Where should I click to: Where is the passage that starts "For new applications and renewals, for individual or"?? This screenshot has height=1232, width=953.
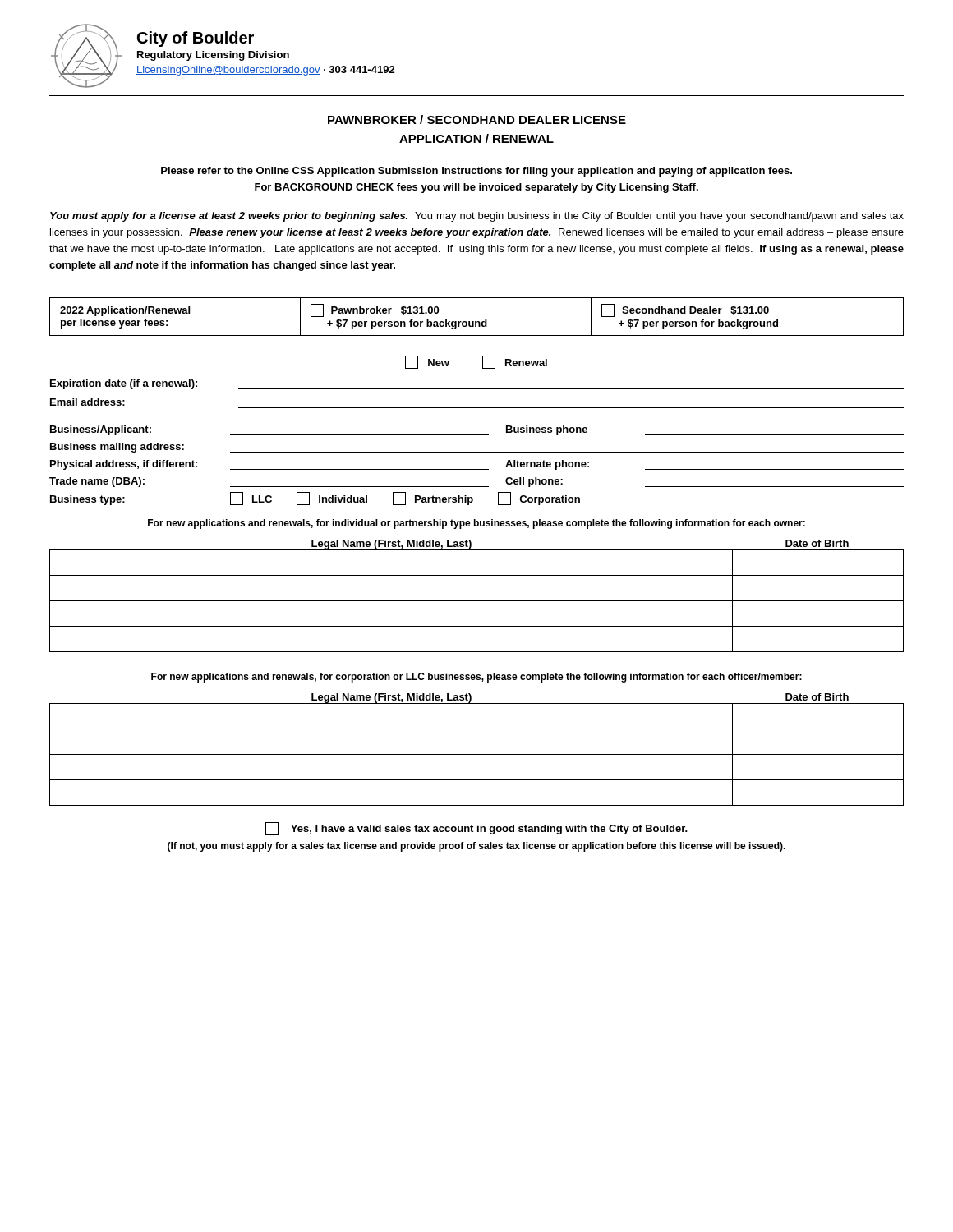point(476,523)
